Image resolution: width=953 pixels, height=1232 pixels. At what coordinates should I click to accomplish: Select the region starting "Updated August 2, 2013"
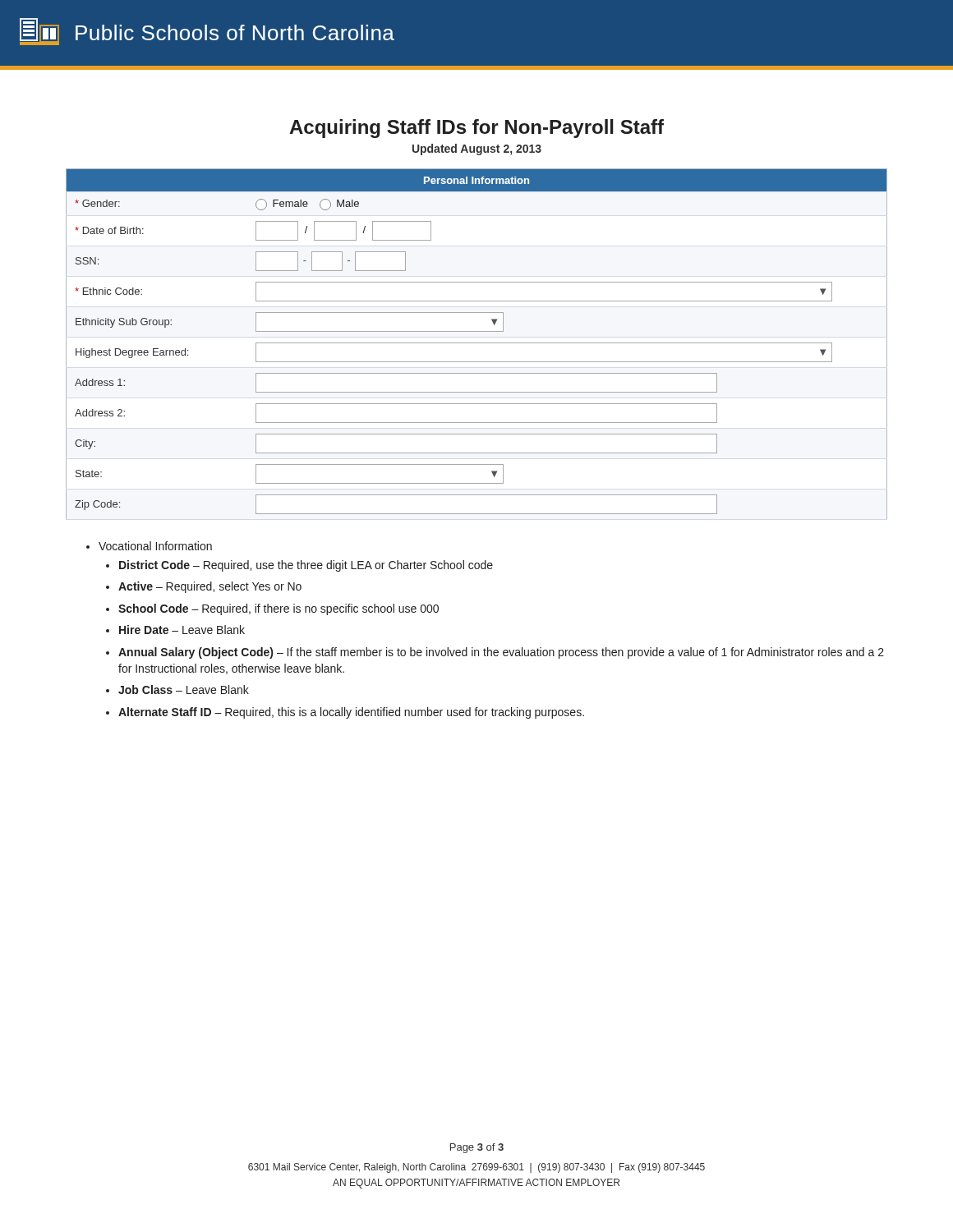pyautogui.click(x=476, y=149)
